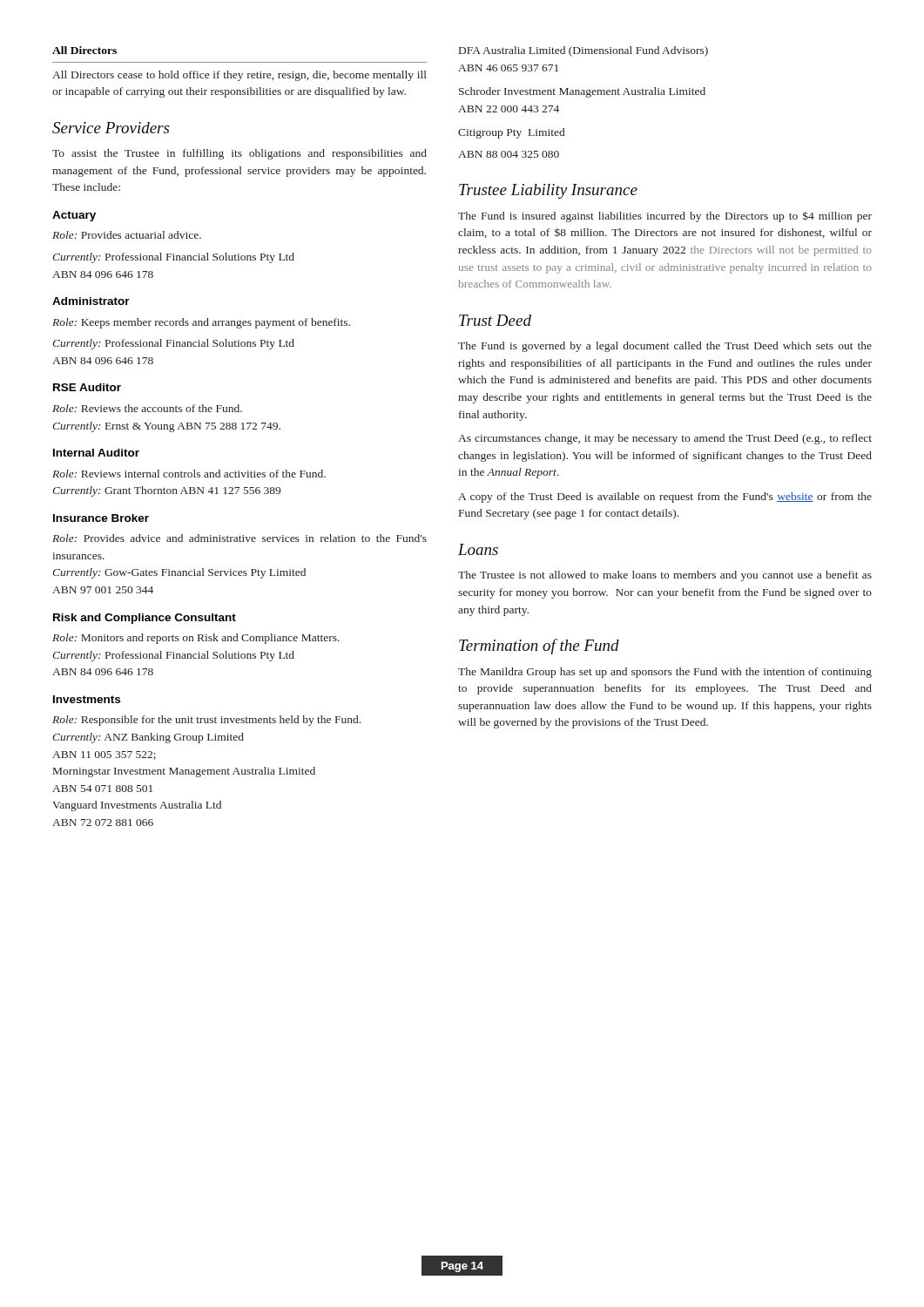Point to the region starting "Service Providers"
This screenshot has width=924, height=1307.
click(111, 128)
